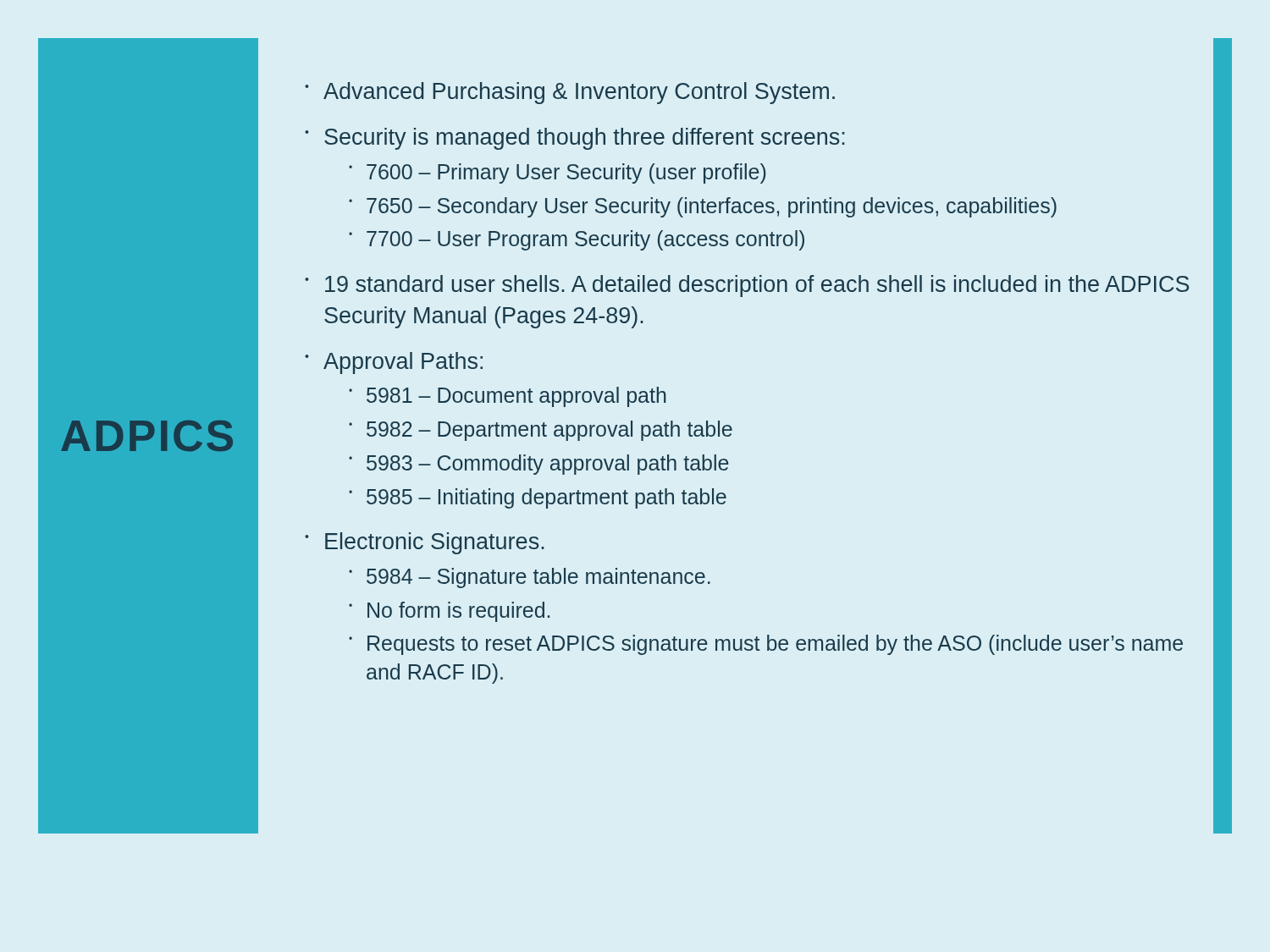Point to the block beginning "• Security is managed though three"
This screenshot has height=952, width=1270.
(x=762, y=188)
